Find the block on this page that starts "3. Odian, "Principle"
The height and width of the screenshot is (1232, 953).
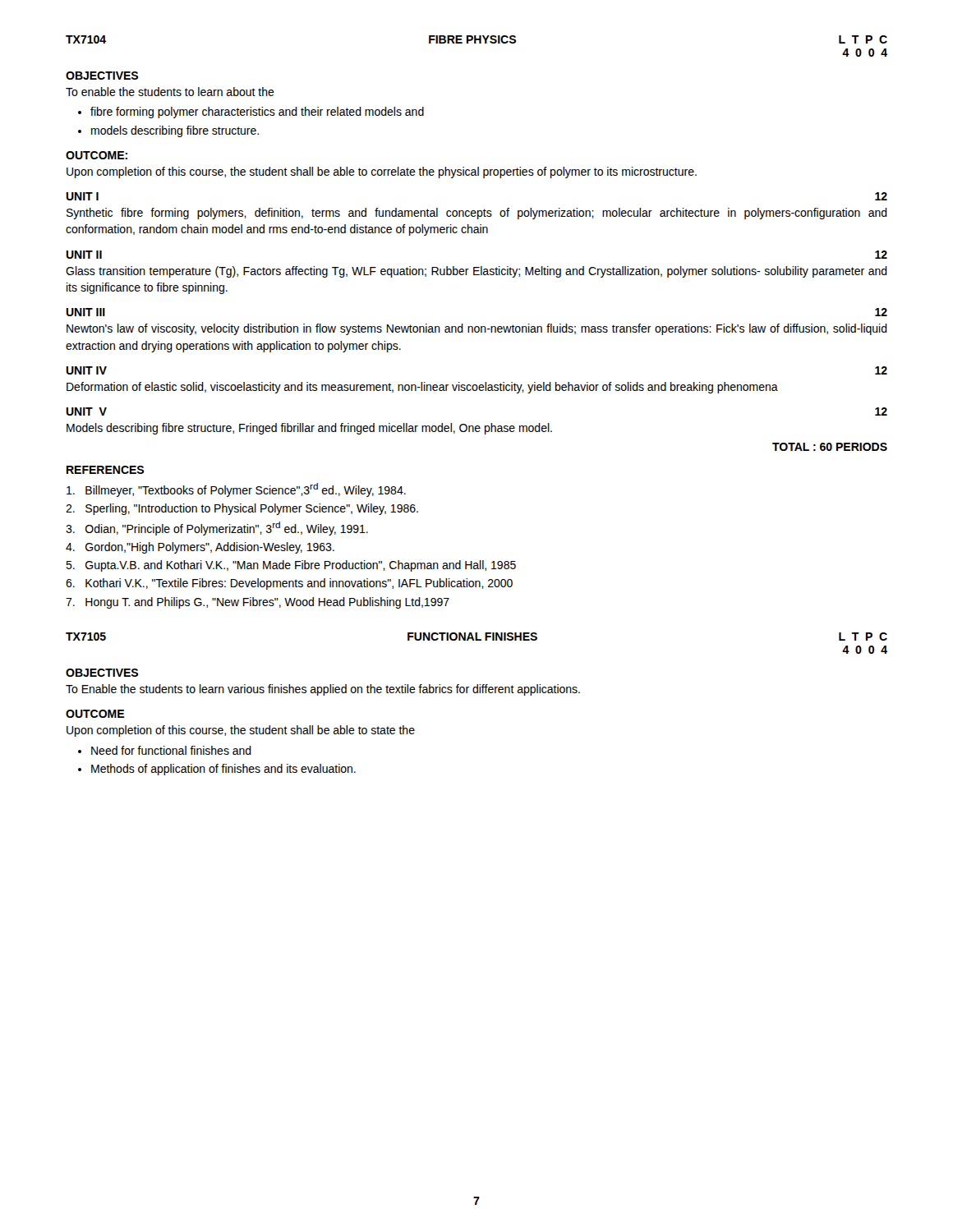(x=217, y=527)
